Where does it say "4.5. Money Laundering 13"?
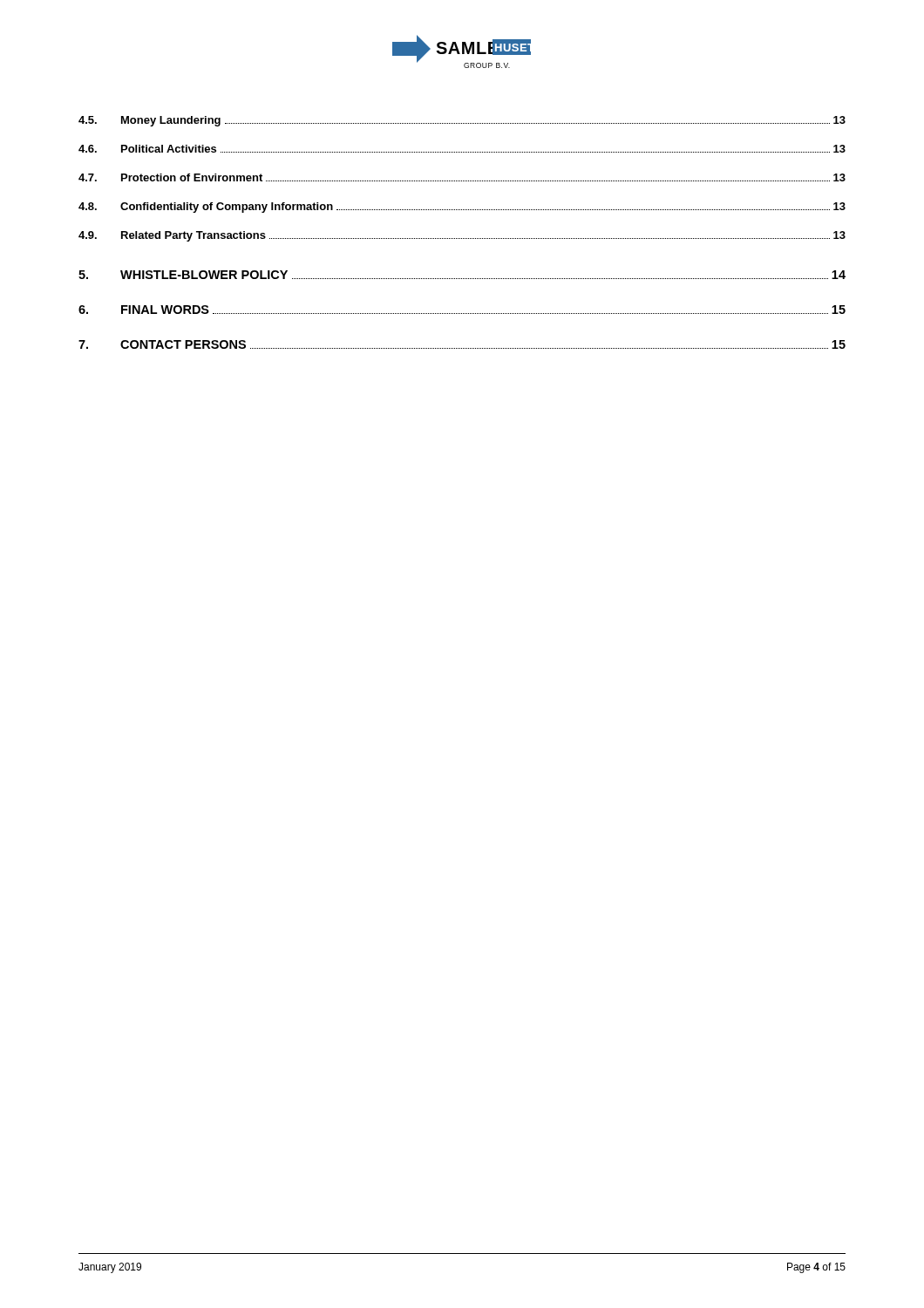The image size is (924, 1308). click(462, 120)
